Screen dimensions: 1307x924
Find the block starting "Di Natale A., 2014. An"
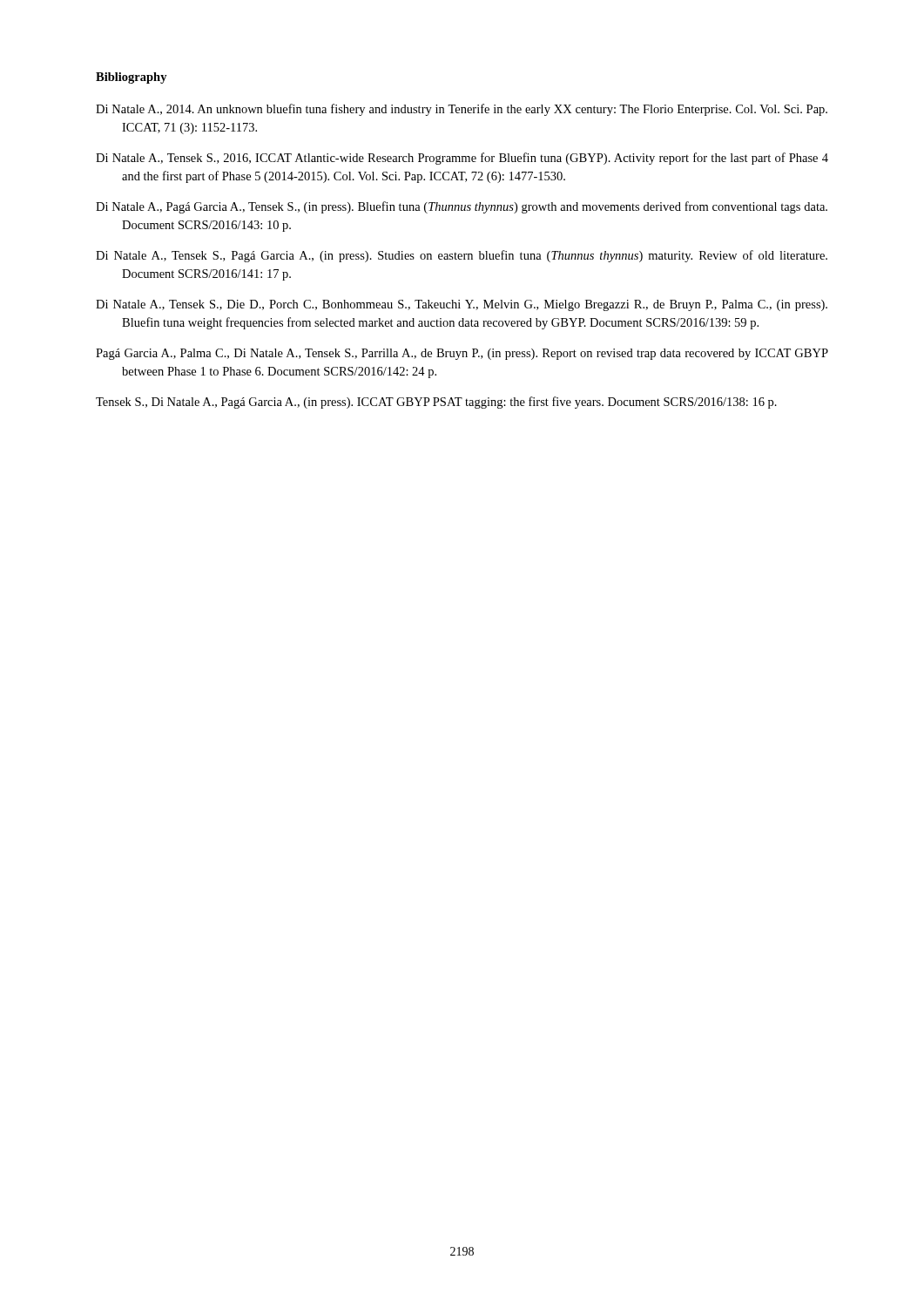(462, 118)
